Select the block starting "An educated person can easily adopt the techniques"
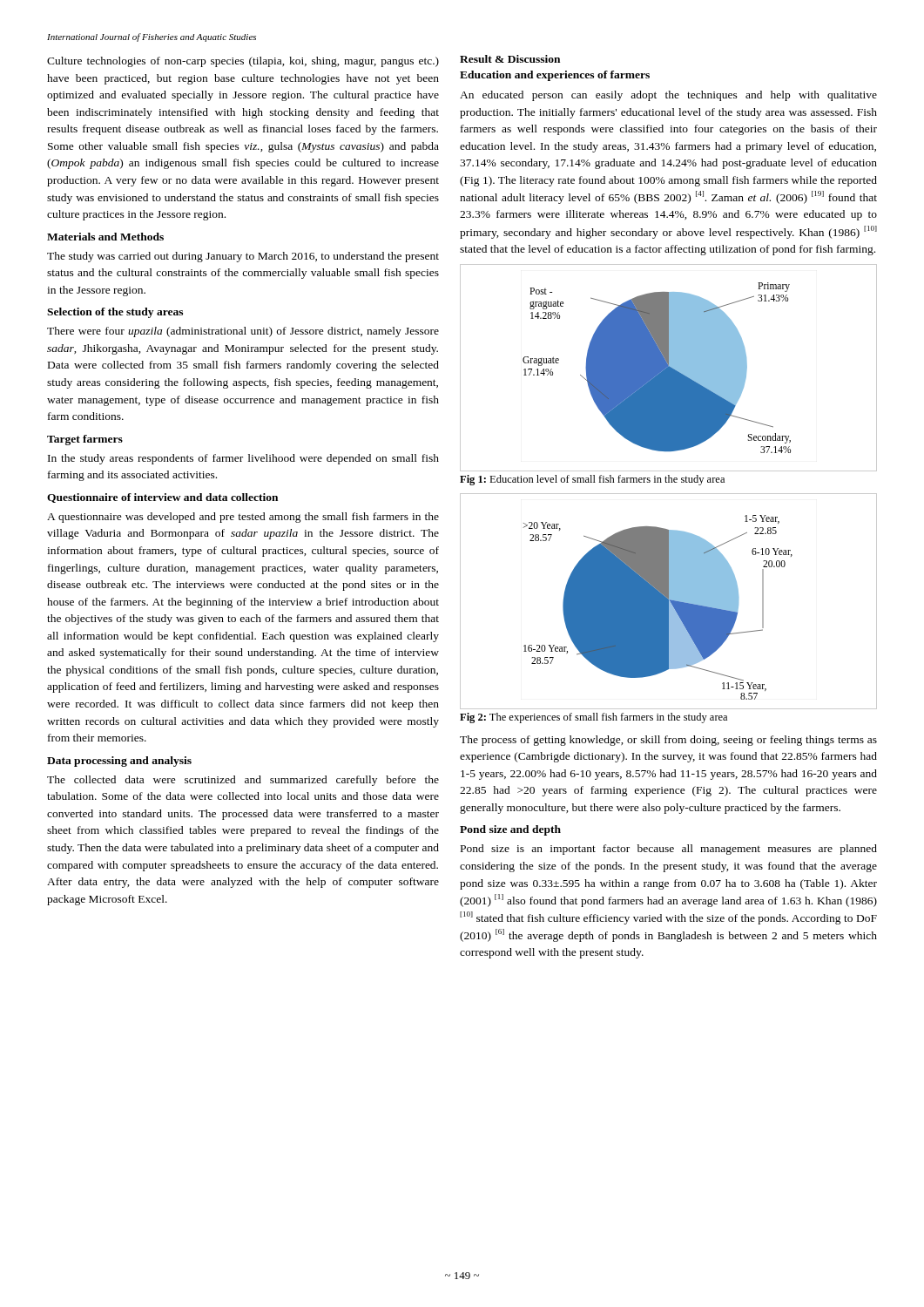The height and width of the screenshot is (1307, 924). point(668,172)
